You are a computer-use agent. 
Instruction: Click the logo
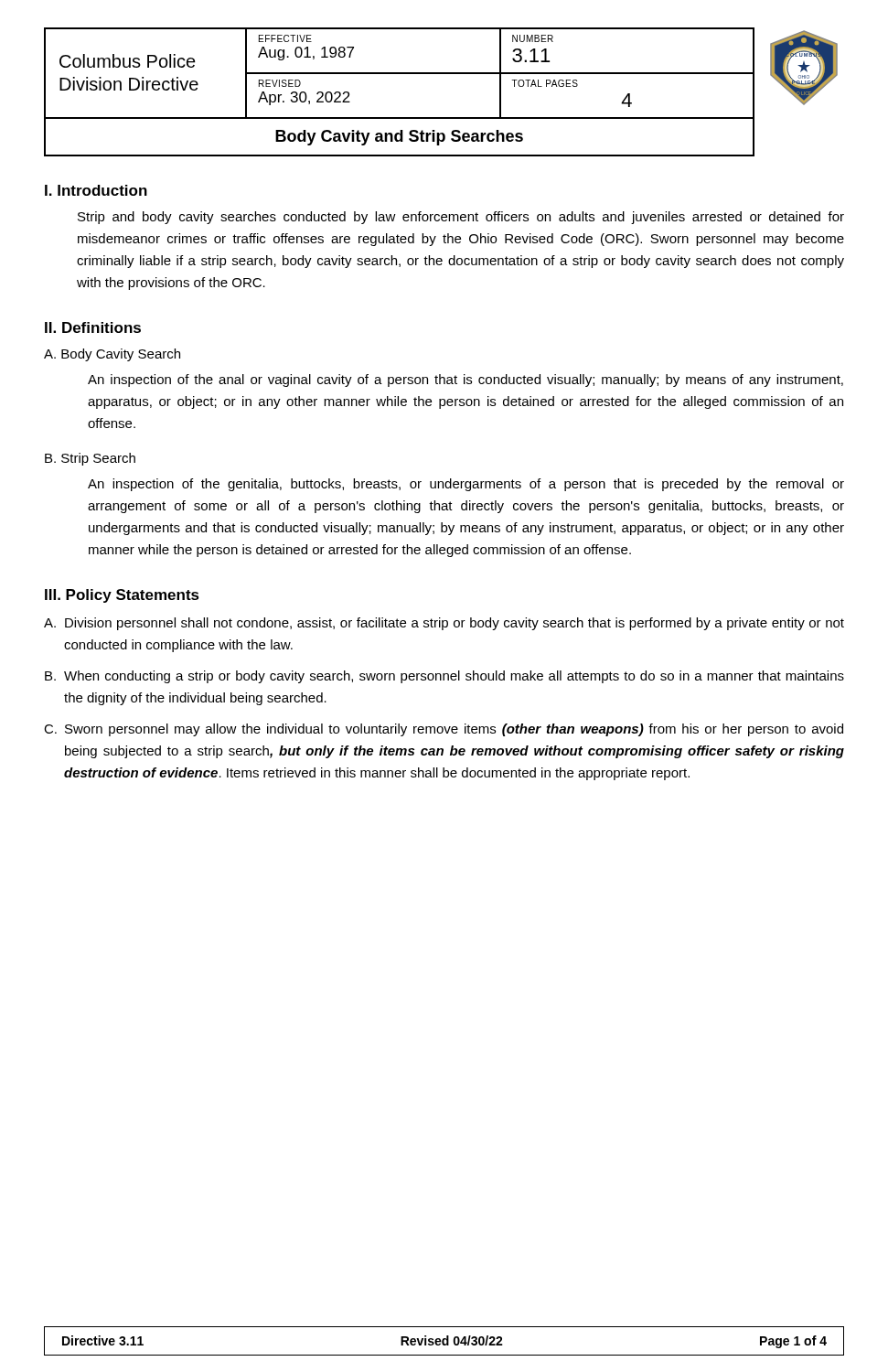(804, 68)
